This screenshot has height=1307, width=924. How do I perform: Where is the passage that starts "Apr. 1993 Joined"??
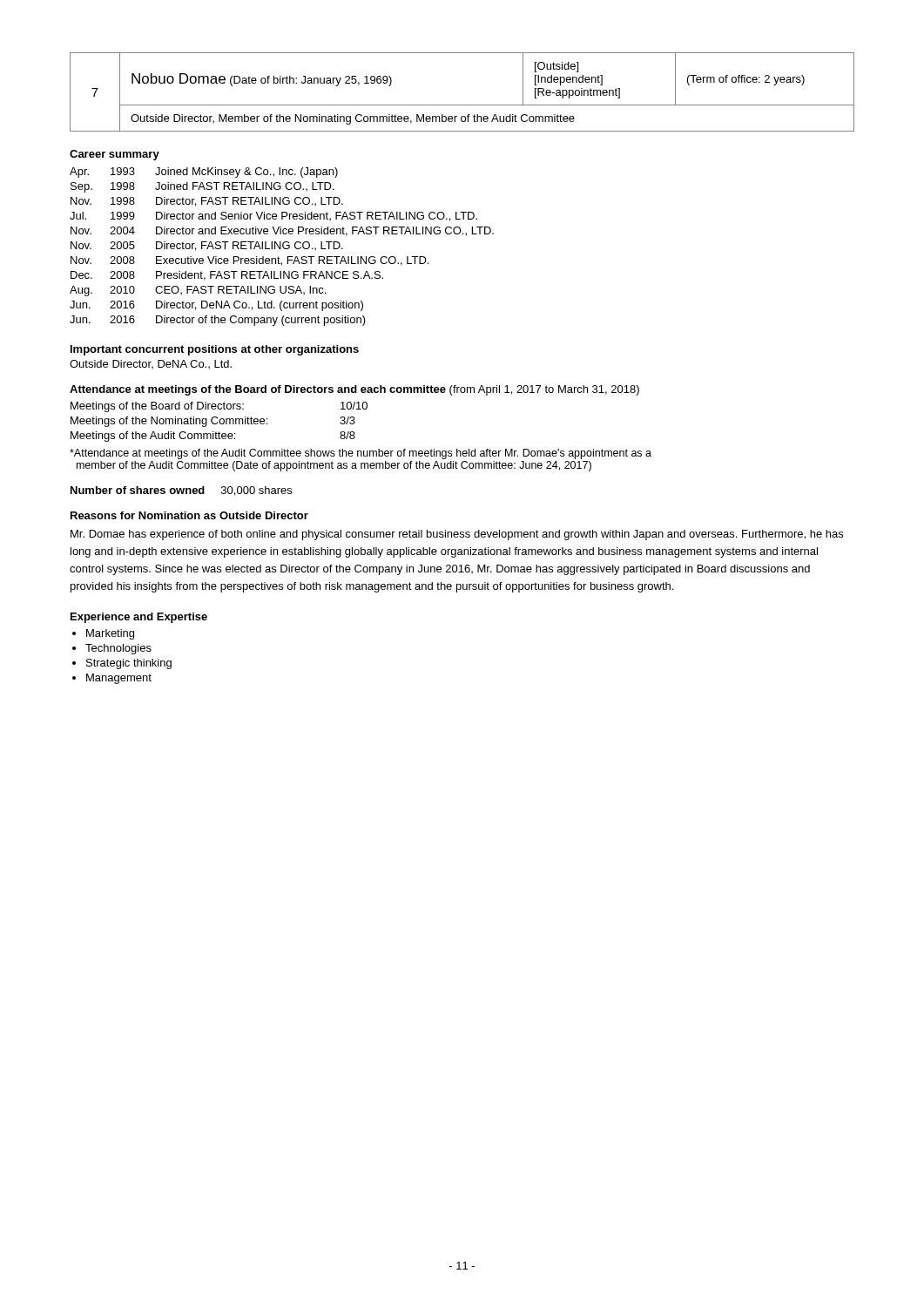click(282, 171)
